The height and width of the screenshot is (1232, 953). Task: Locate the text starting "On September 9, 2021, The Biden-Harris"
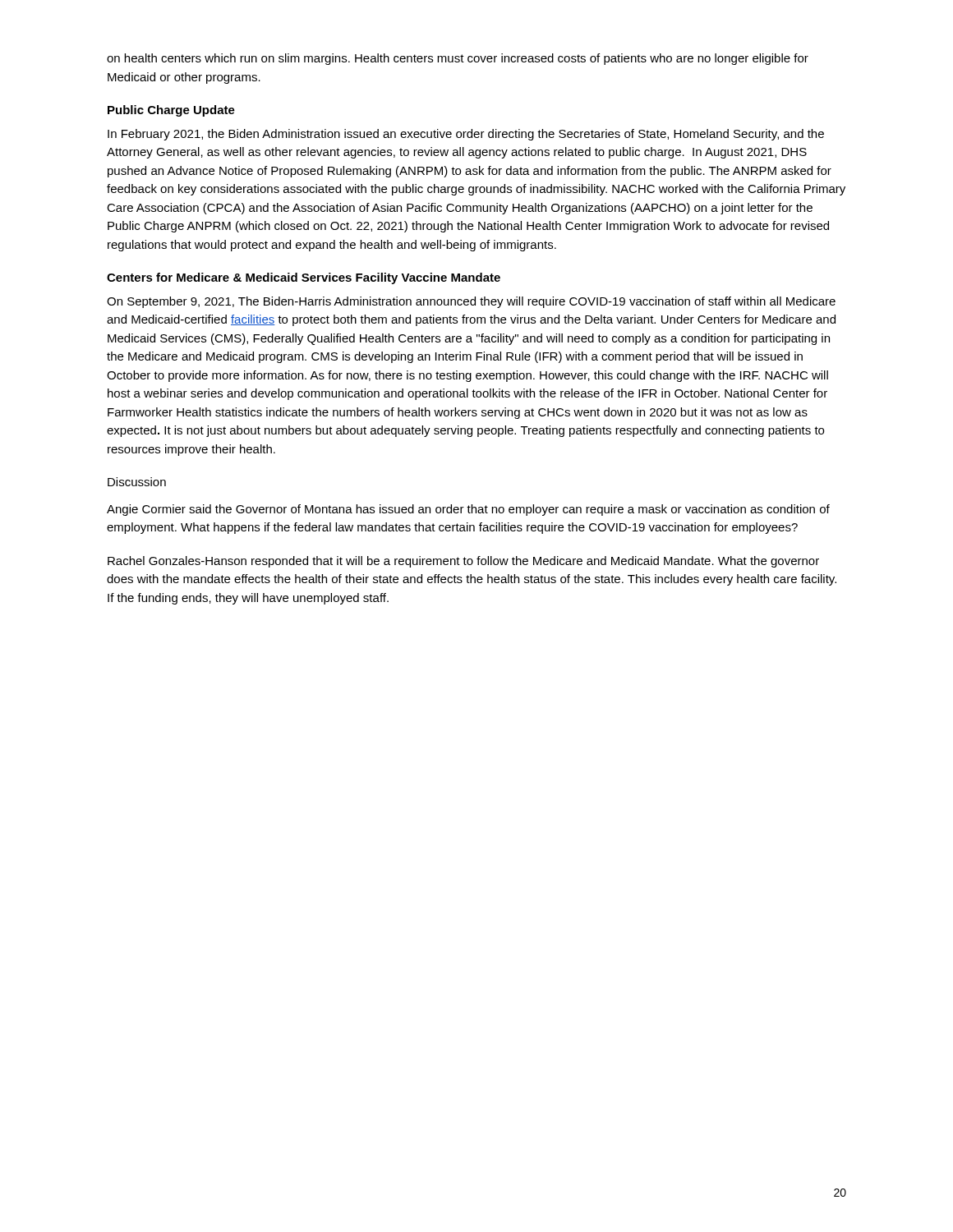click(x=472, y=375)
